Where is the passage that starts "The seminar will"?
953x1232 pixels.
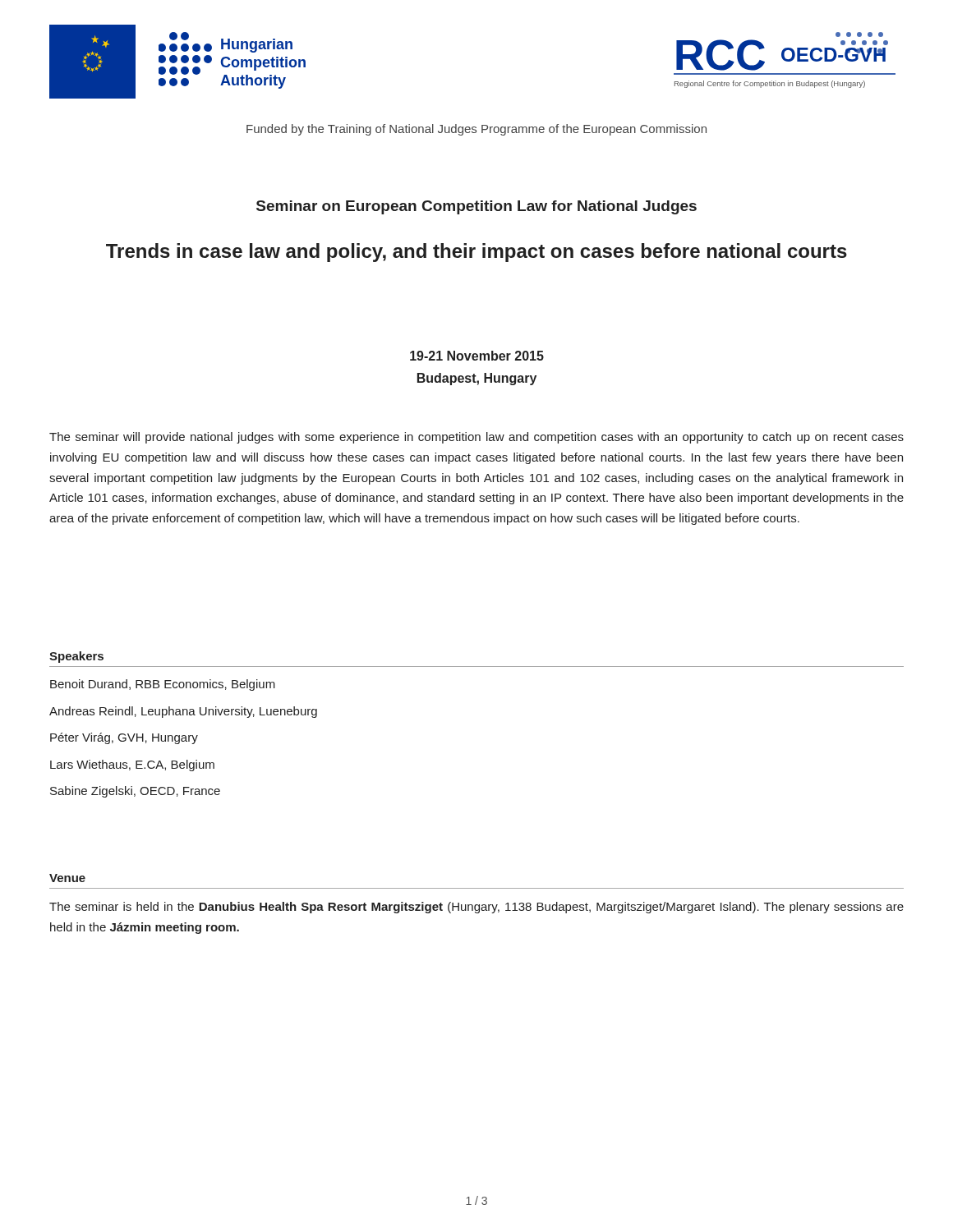pyautogui.click(x=476, y=477)
